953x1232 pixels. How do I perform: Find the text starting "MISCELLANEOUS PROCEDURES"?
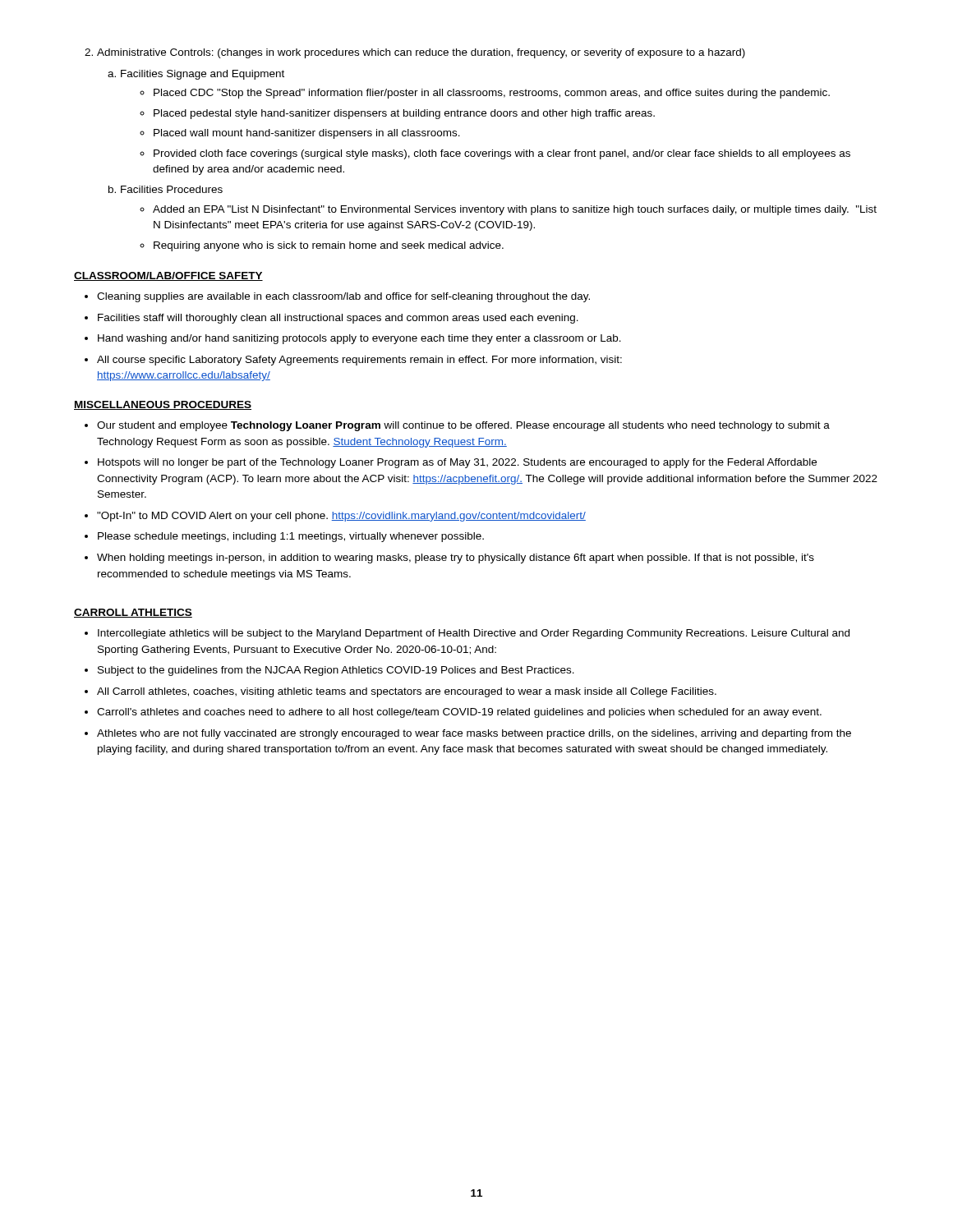click(x=163, y=404)
